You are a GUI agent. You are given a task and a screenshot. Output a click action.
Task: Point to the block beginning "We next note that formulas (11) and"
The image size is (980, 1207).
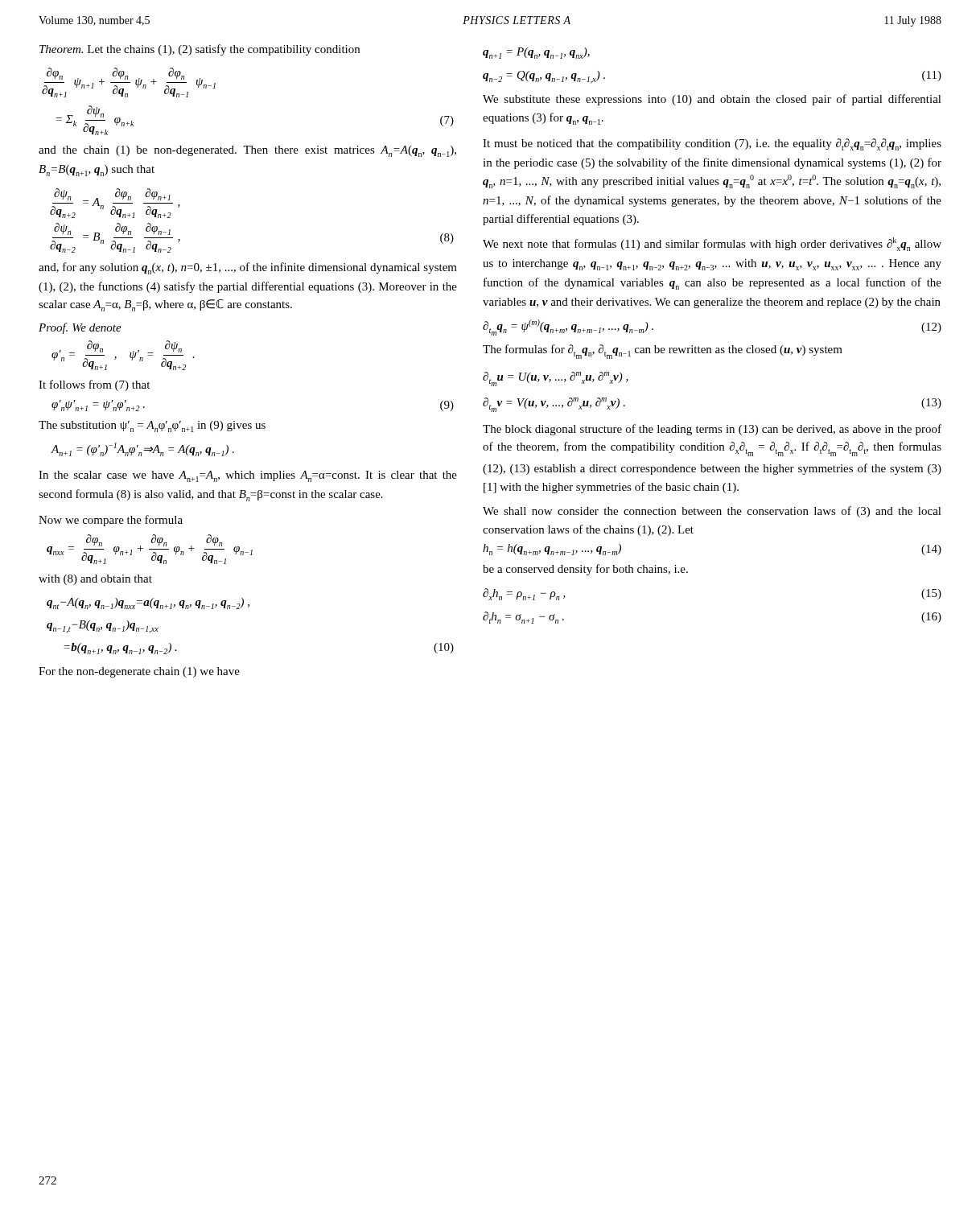tap(712, 272)
